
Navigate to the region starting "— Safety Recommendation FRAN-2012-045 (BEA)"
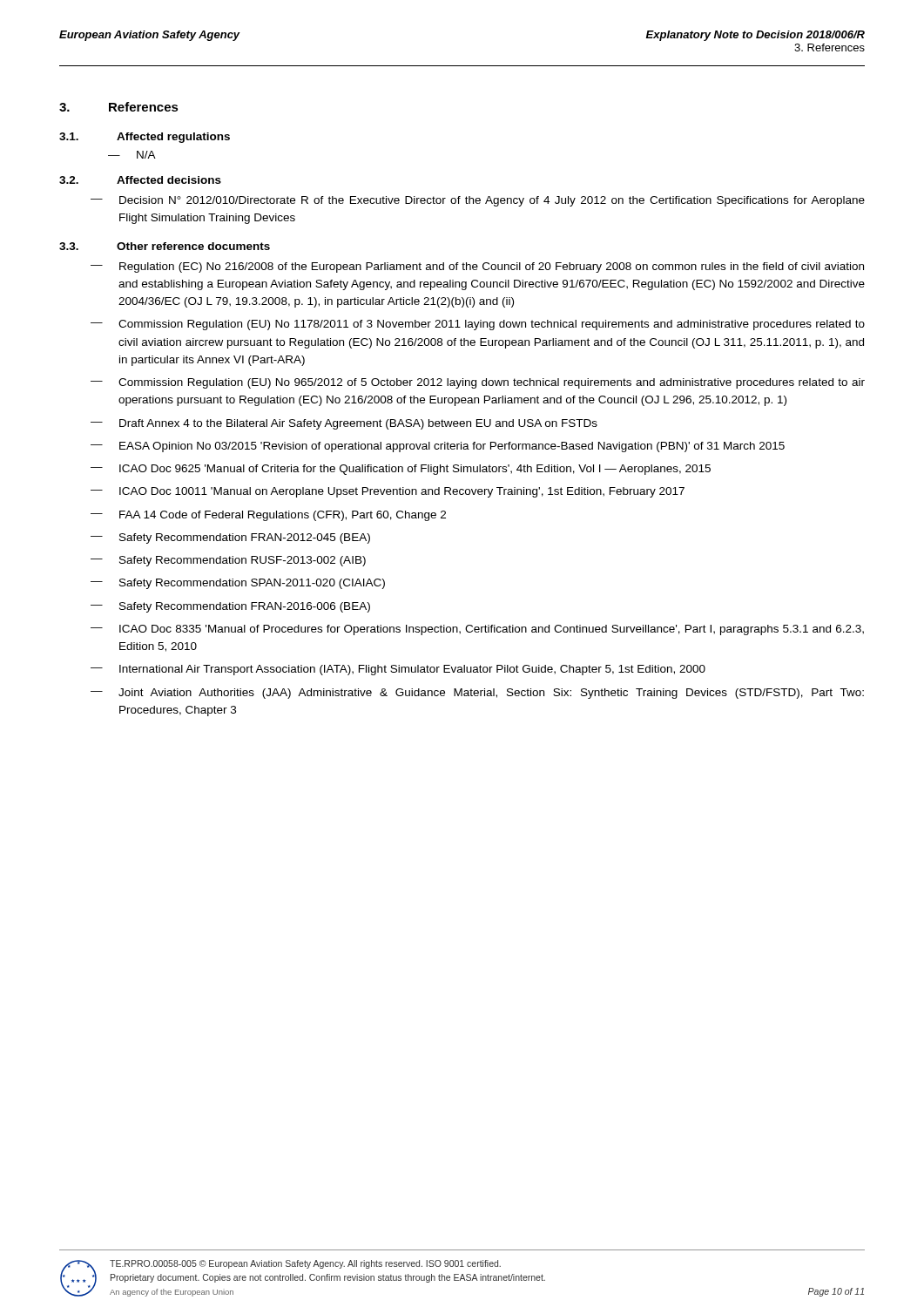pos(231,538)
